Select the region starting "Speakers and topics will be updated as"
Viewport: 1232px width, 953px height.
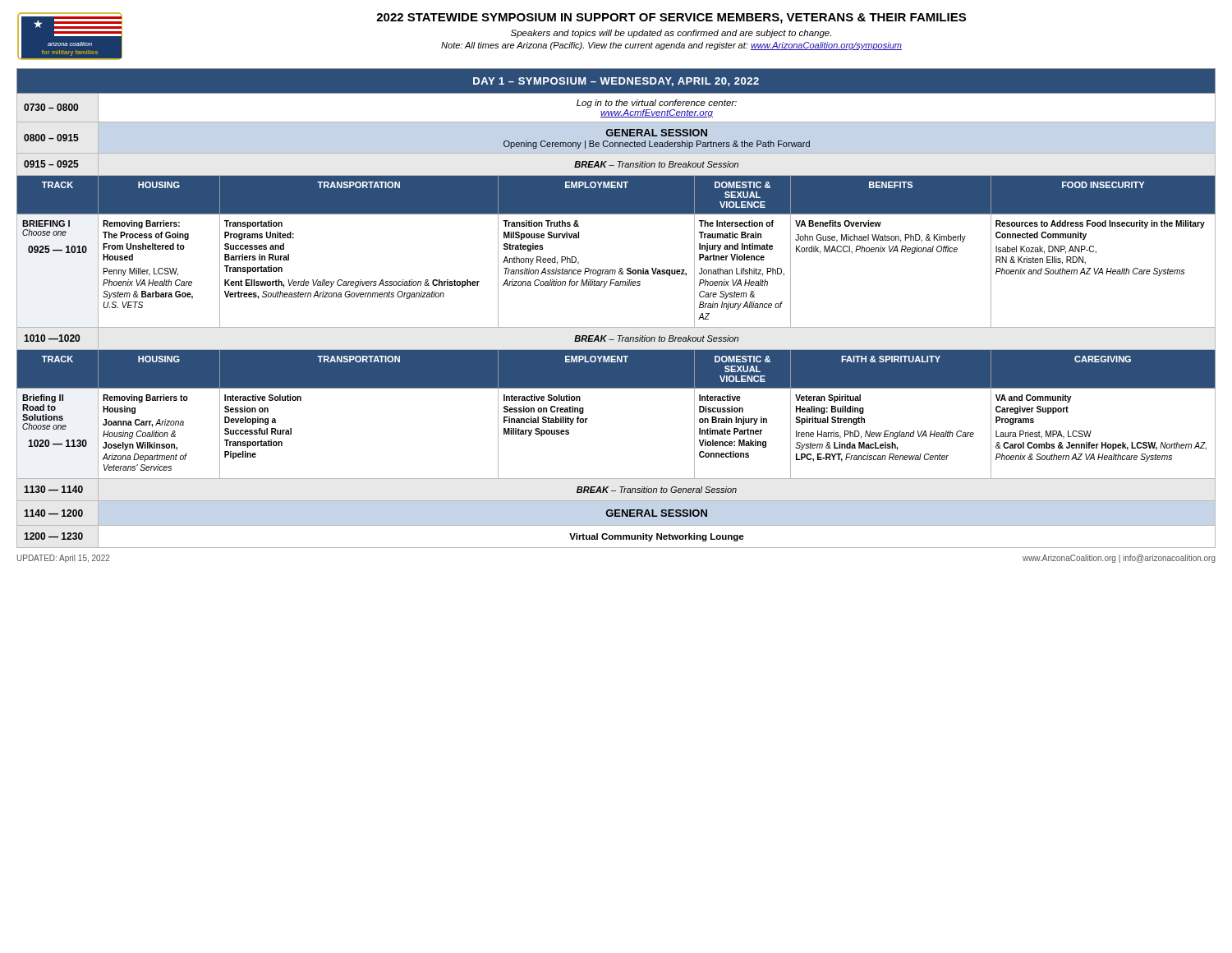pos(671,33)
